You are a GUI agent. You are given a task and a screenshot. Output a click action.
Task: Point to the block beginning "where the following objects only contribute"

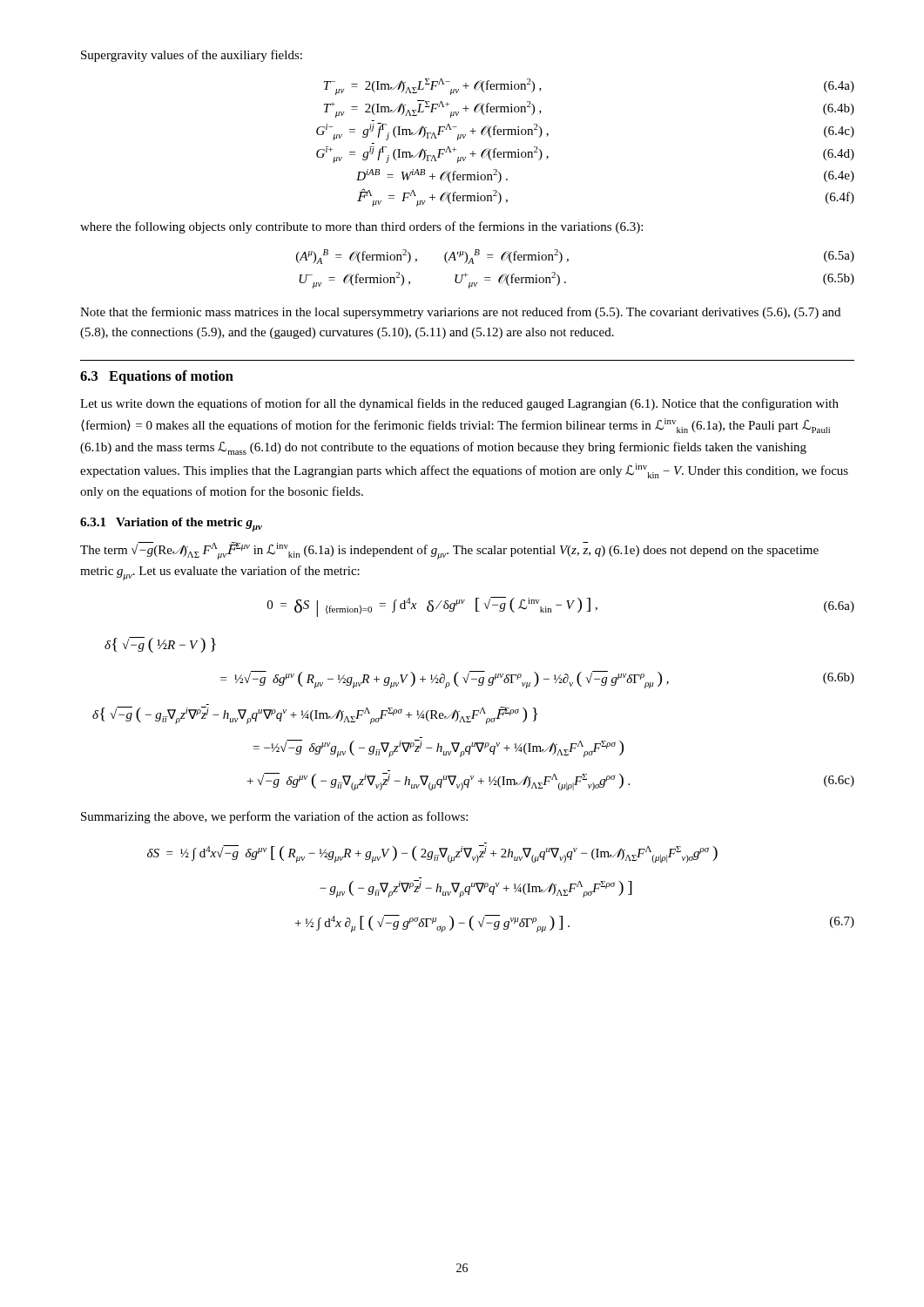click(x=467, y=227)
